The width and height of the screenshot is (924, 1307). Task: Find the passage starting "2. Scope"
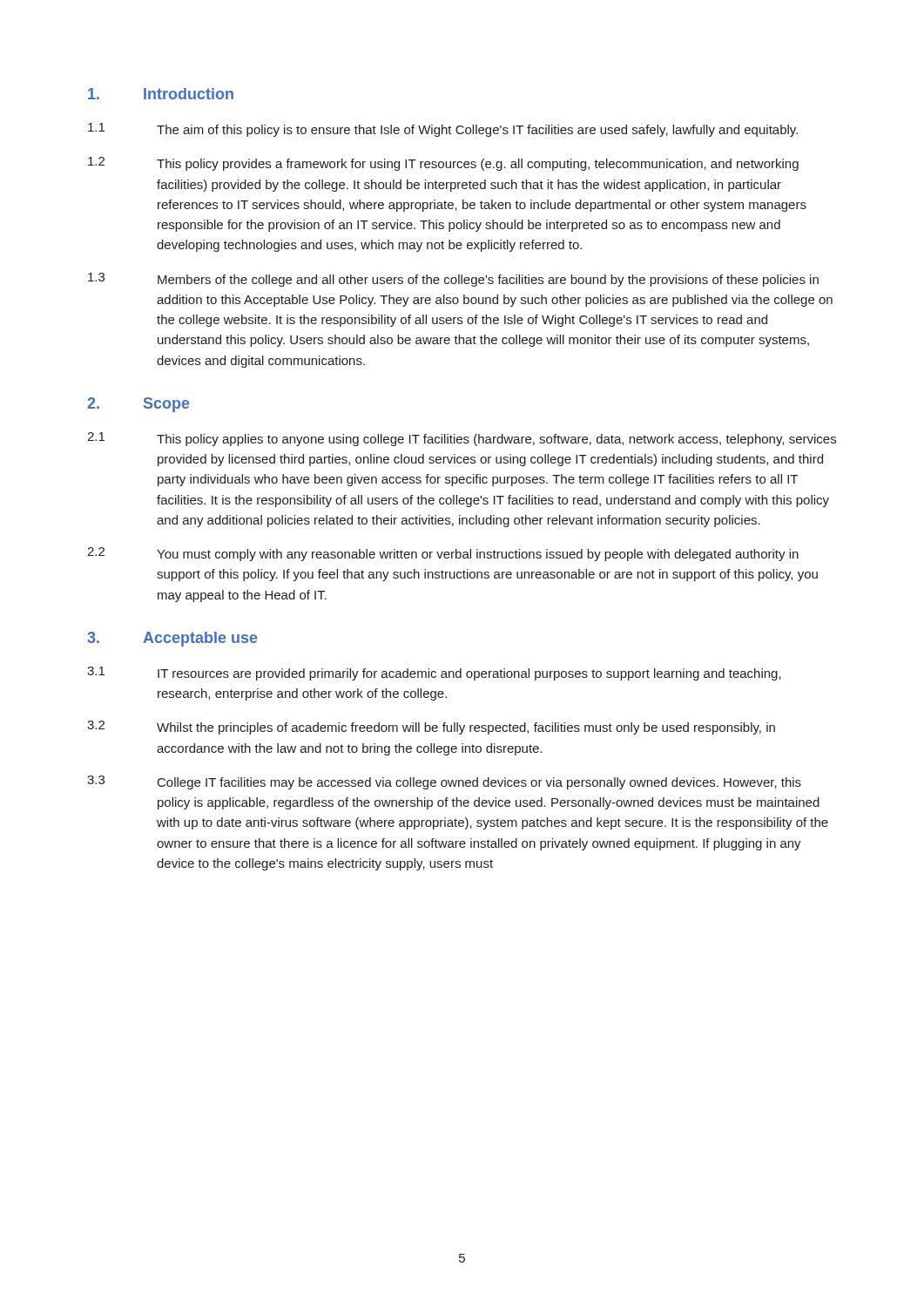click(165, 405)
